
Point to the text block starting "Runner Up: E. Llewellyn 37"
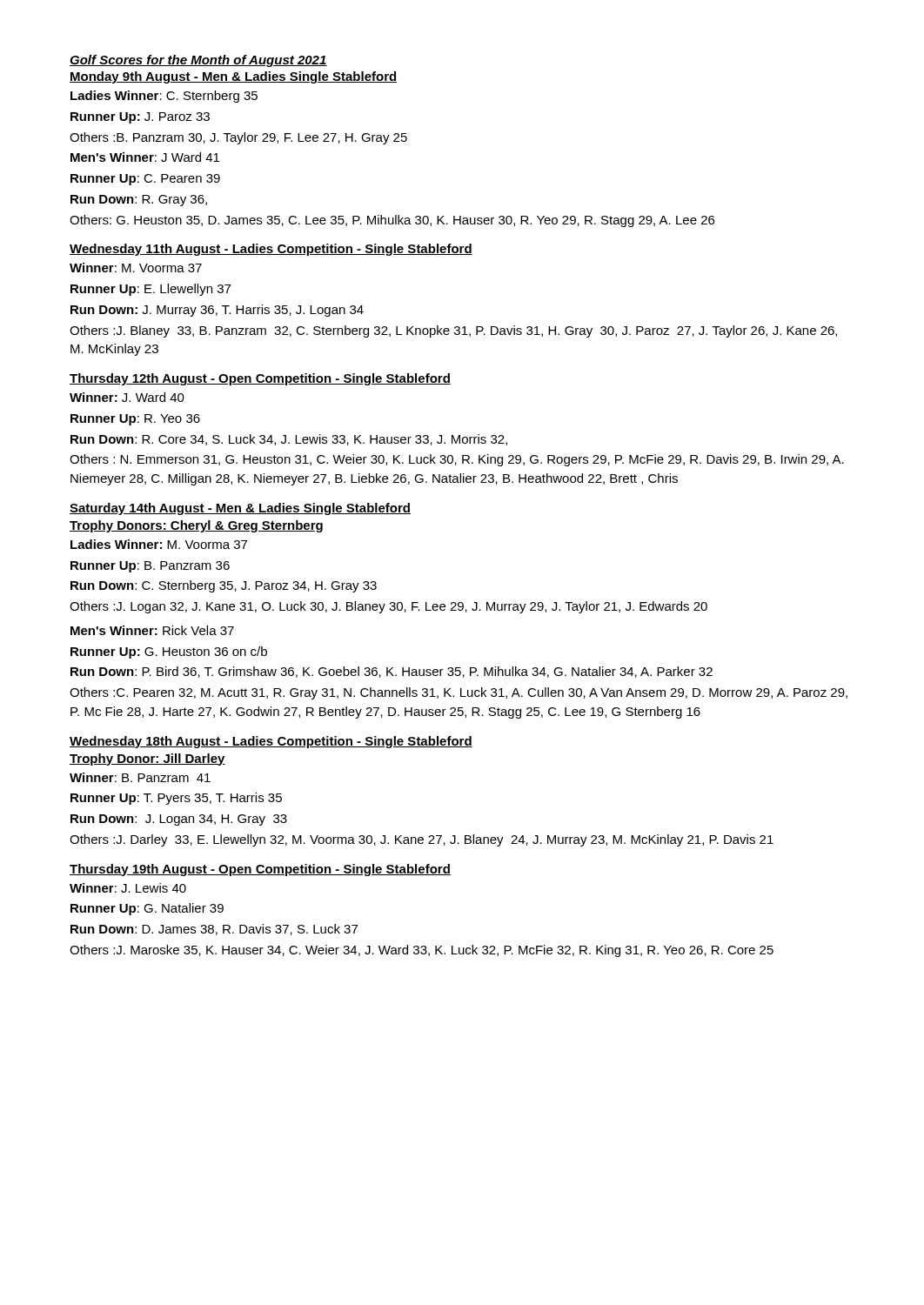pyautogui.click(x=150, y=288)
